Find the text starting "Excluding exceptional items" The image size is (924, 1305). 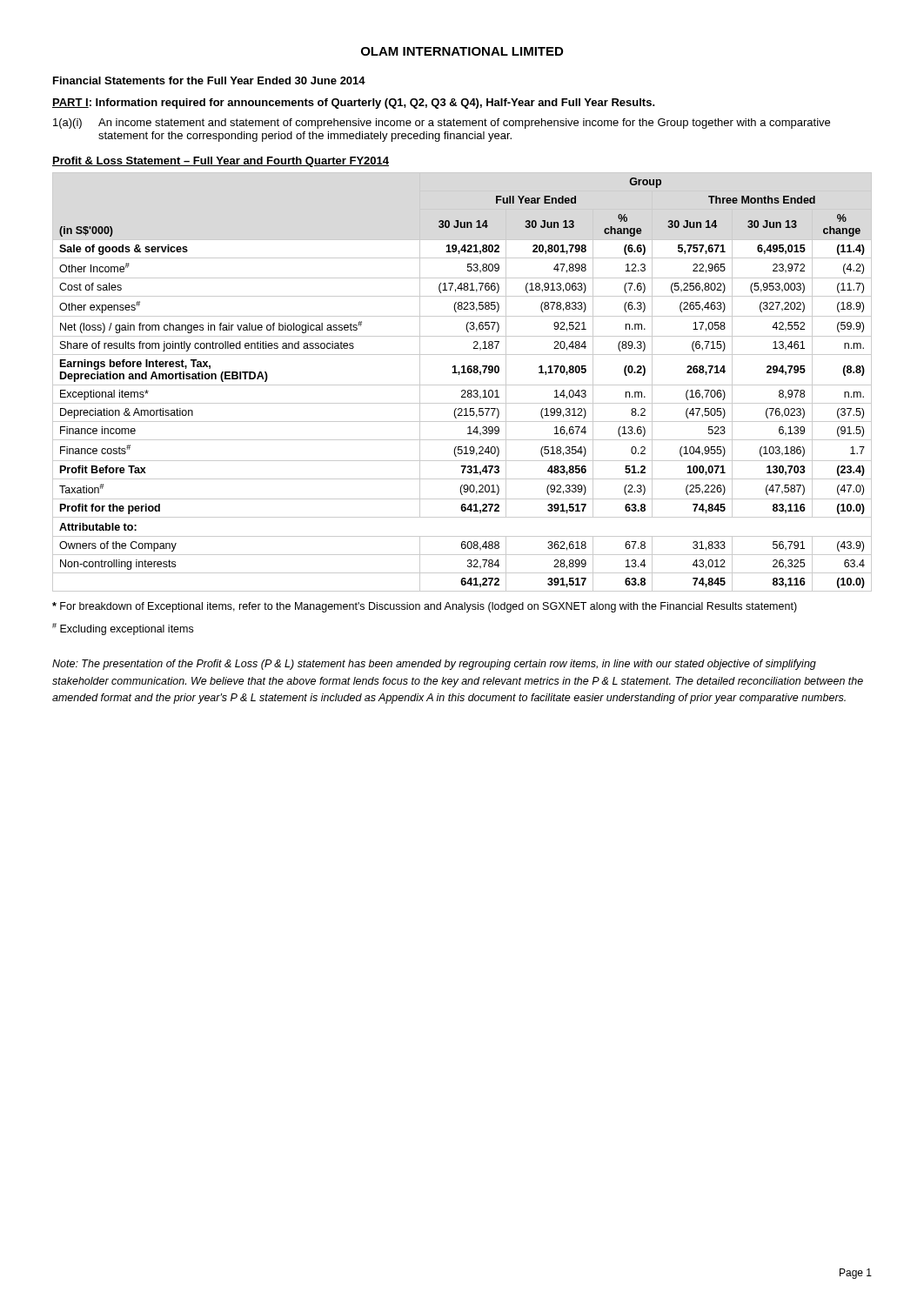123,628
